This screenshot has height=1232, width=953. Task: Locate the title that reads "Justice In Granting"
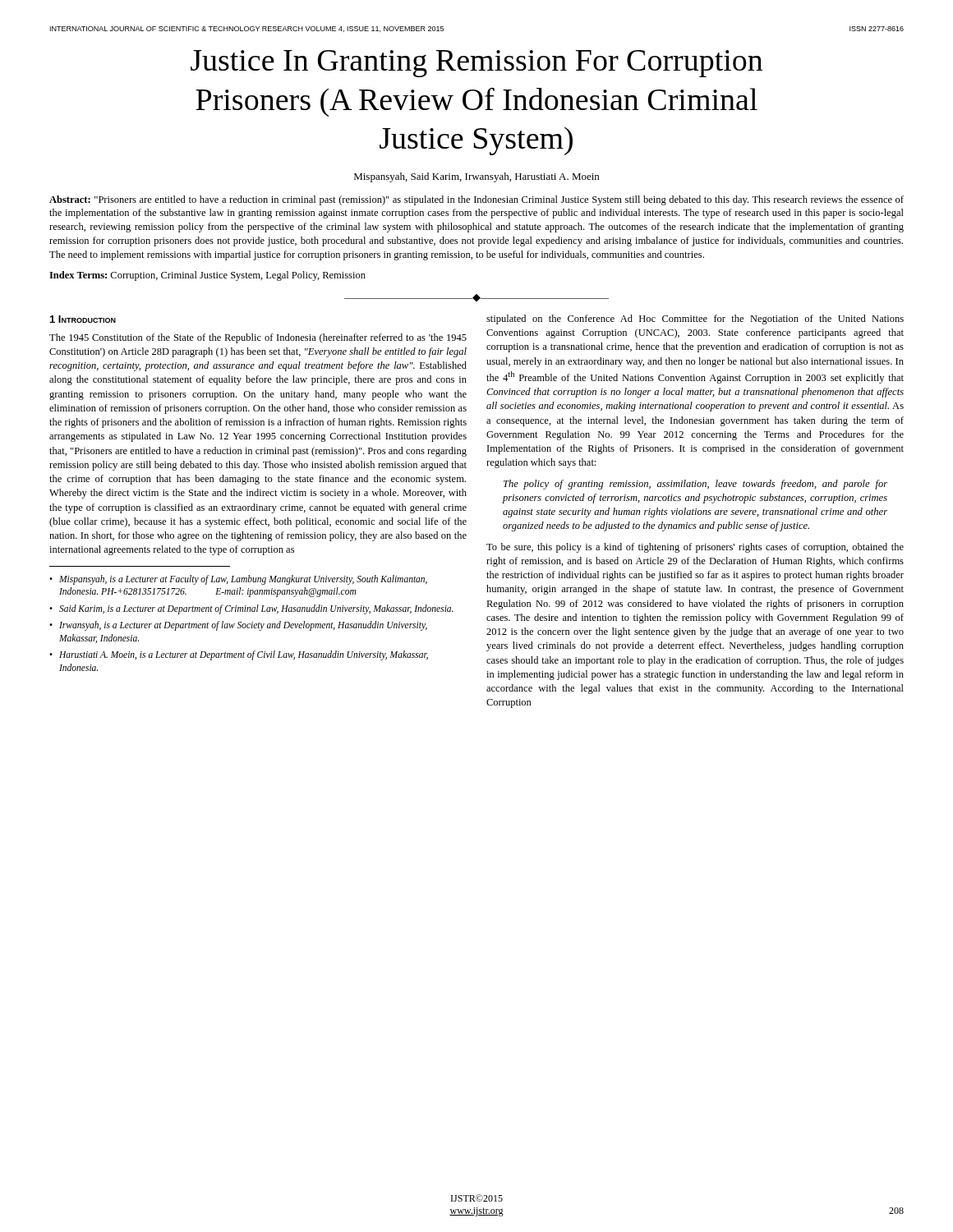(476, 100)
